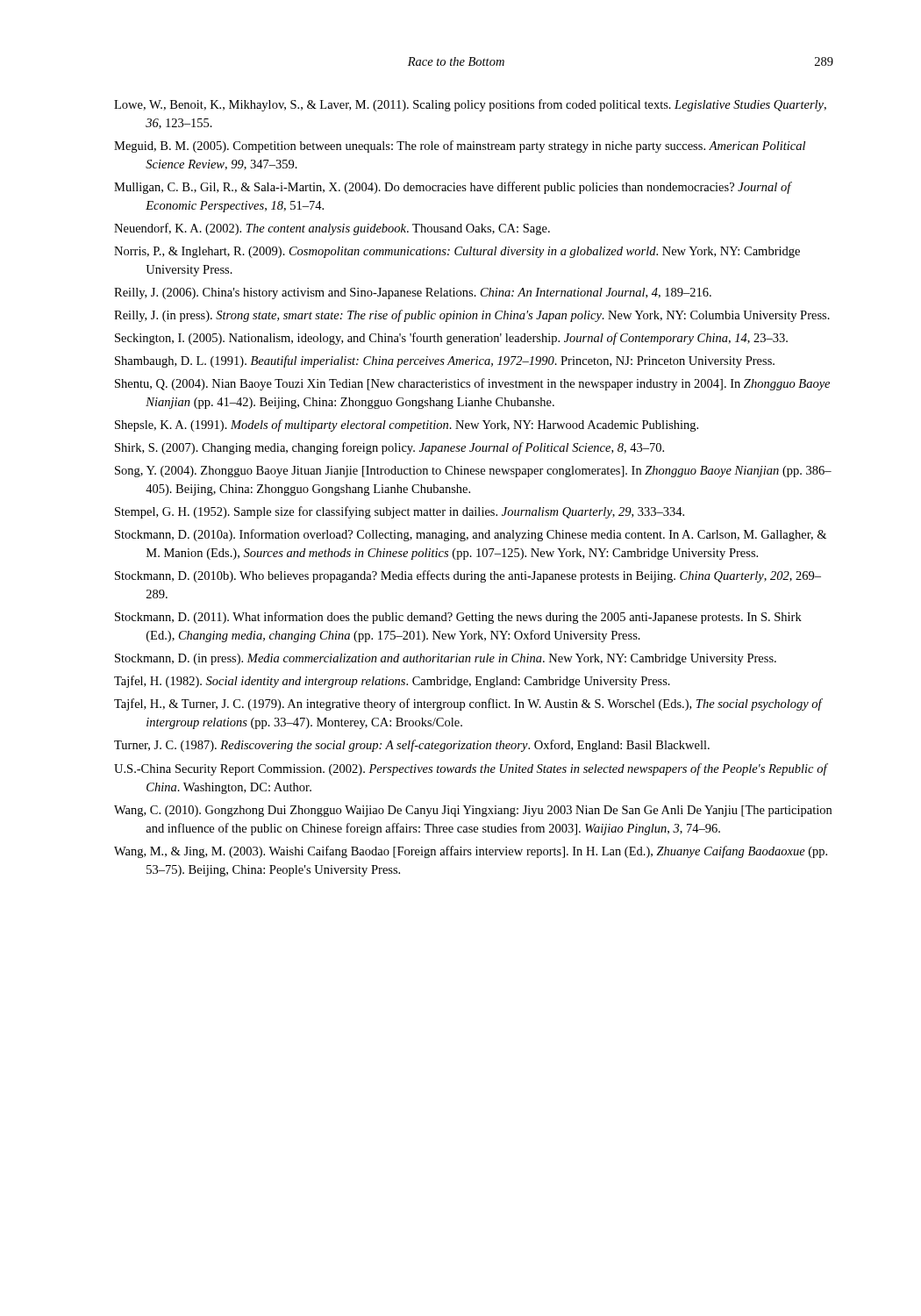Find the block on this page that starts "Turner, J. C. (1987)."
This screenshot has width=921, height=1316.
click(x=412, y=745)
